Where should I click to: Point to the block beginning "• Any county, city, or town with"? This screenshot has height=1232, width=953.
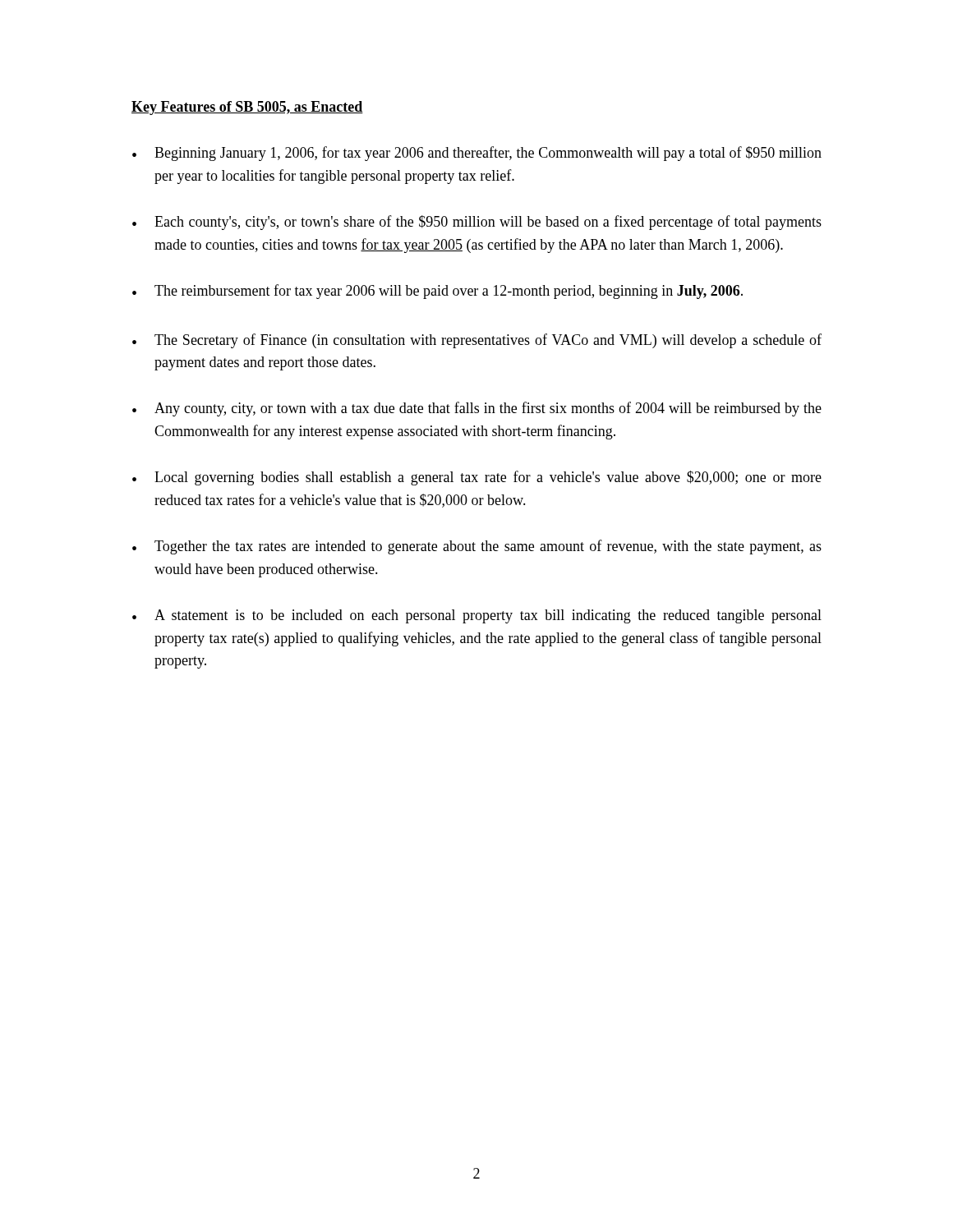[x=476, y=421]
